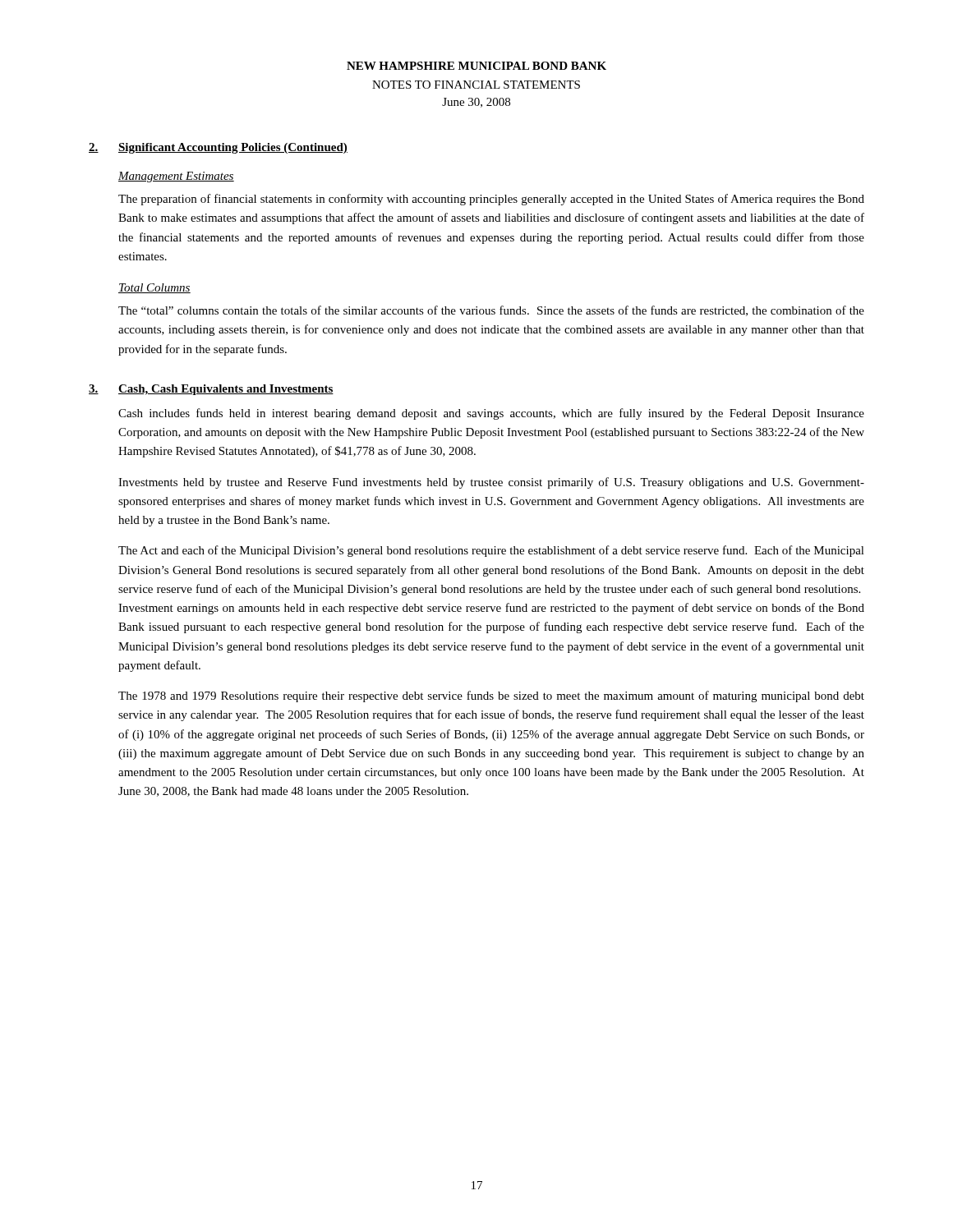This screenshot has height=1232, width=953.
Task: Find the block on this page that starts "Investments held by trustee"
Action: point(491,501)
